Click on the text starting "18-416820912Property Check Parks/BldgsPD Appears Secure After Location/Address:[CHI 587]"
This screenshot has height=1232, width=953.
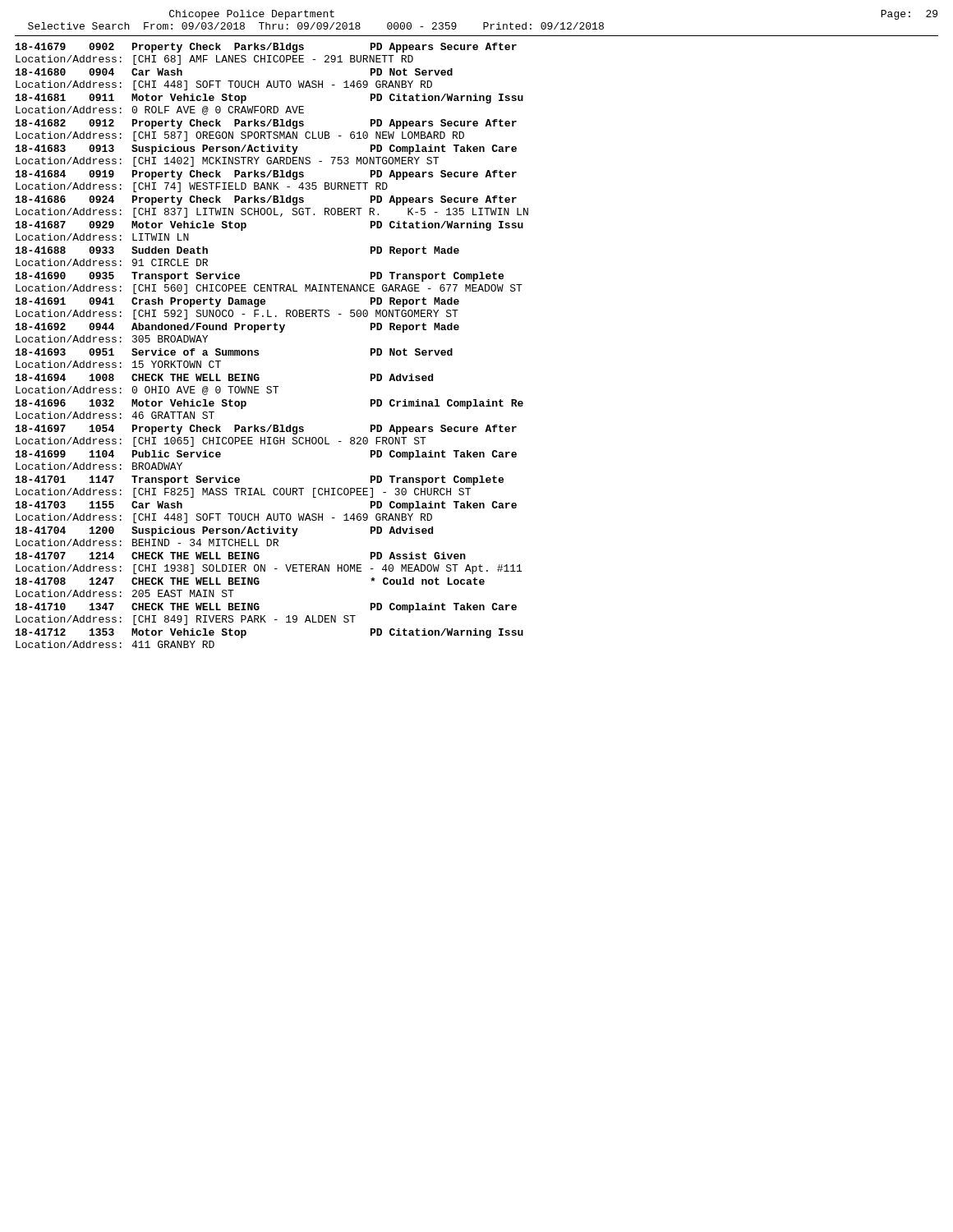(476, 130)
